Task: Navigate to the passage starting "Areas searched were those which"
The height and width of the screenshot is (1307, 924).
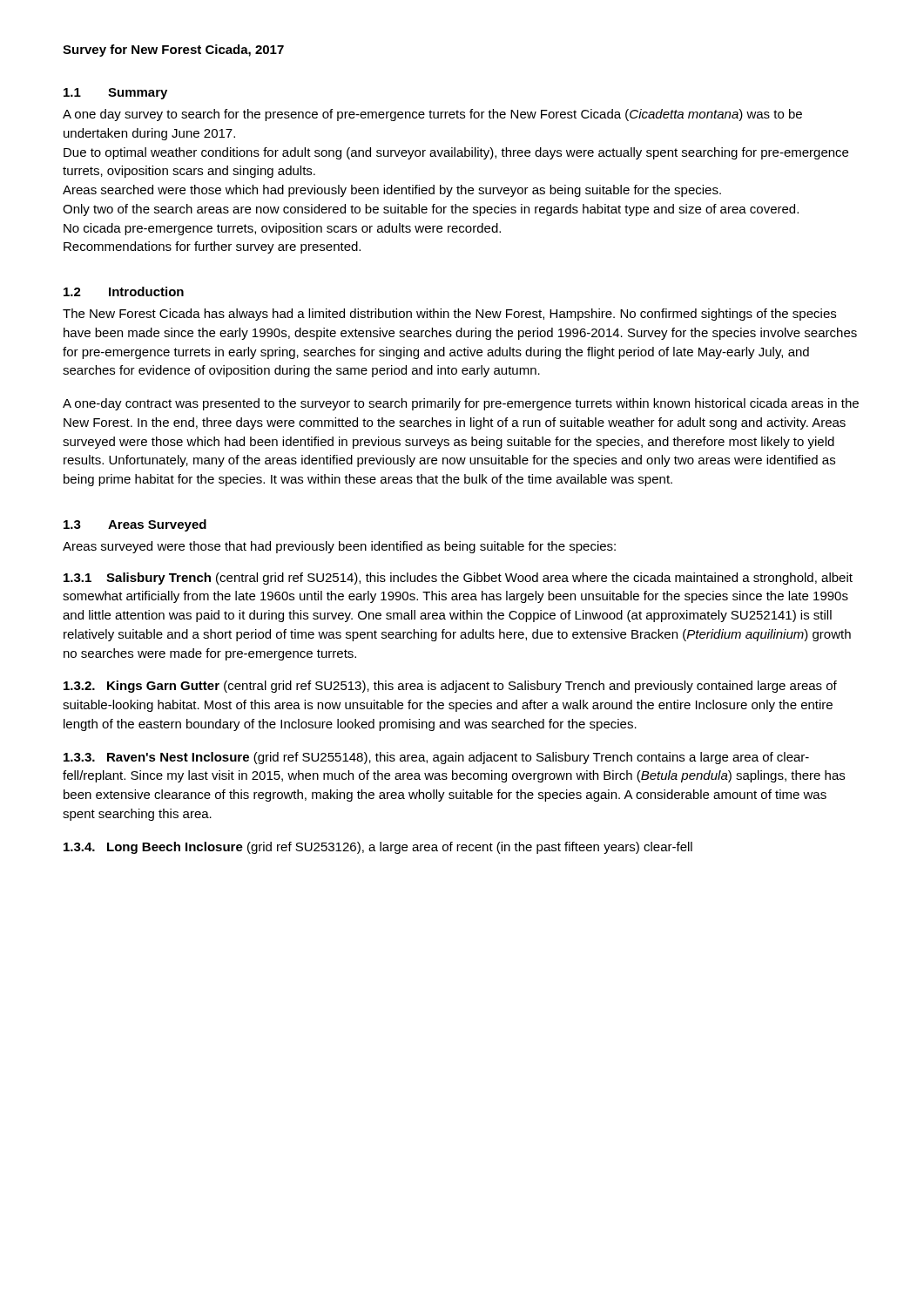Action: click(392, 190)
